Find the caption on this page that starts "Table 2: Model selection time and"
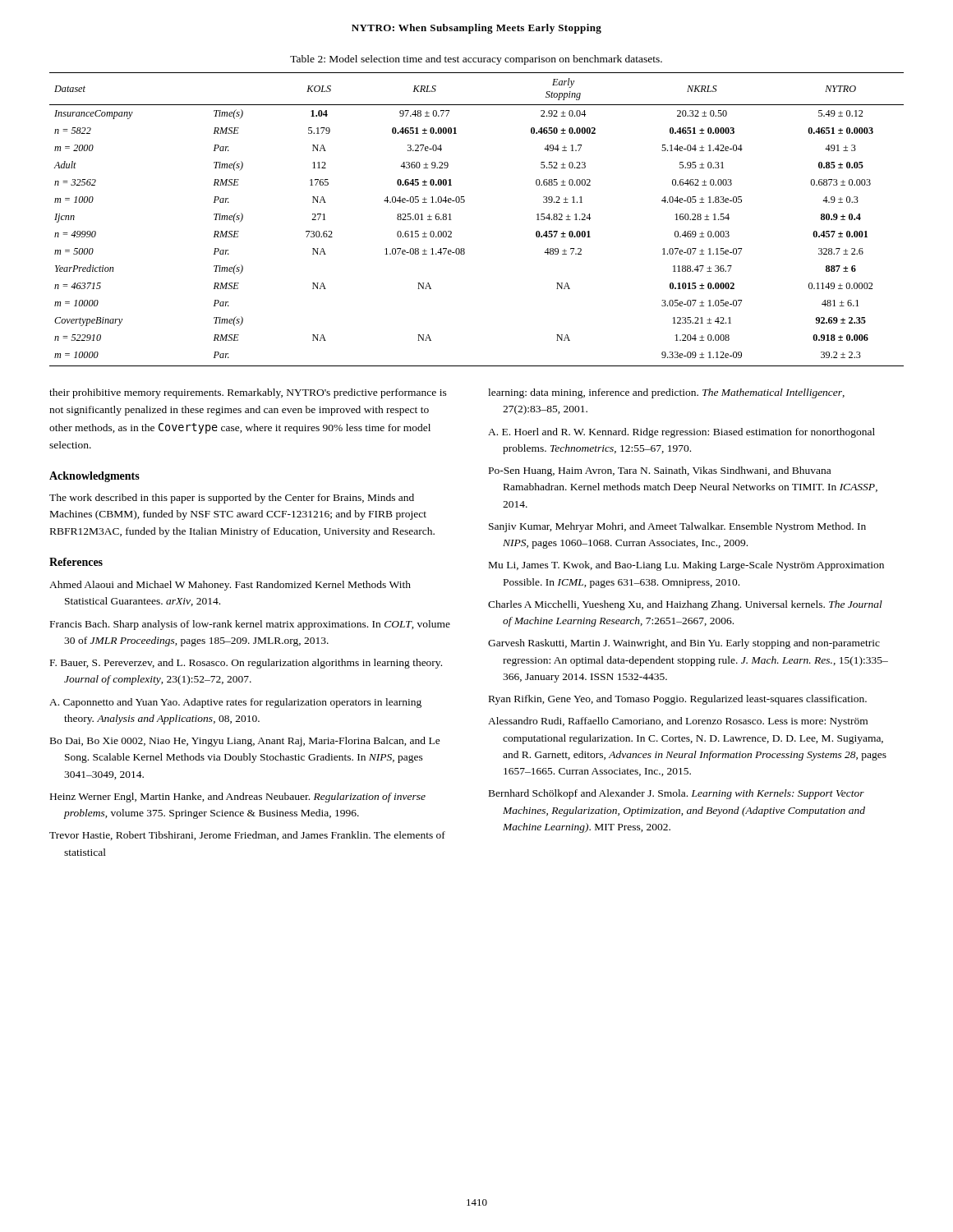The height and width of the screenshot is (1232, 953). click(476, 59)
